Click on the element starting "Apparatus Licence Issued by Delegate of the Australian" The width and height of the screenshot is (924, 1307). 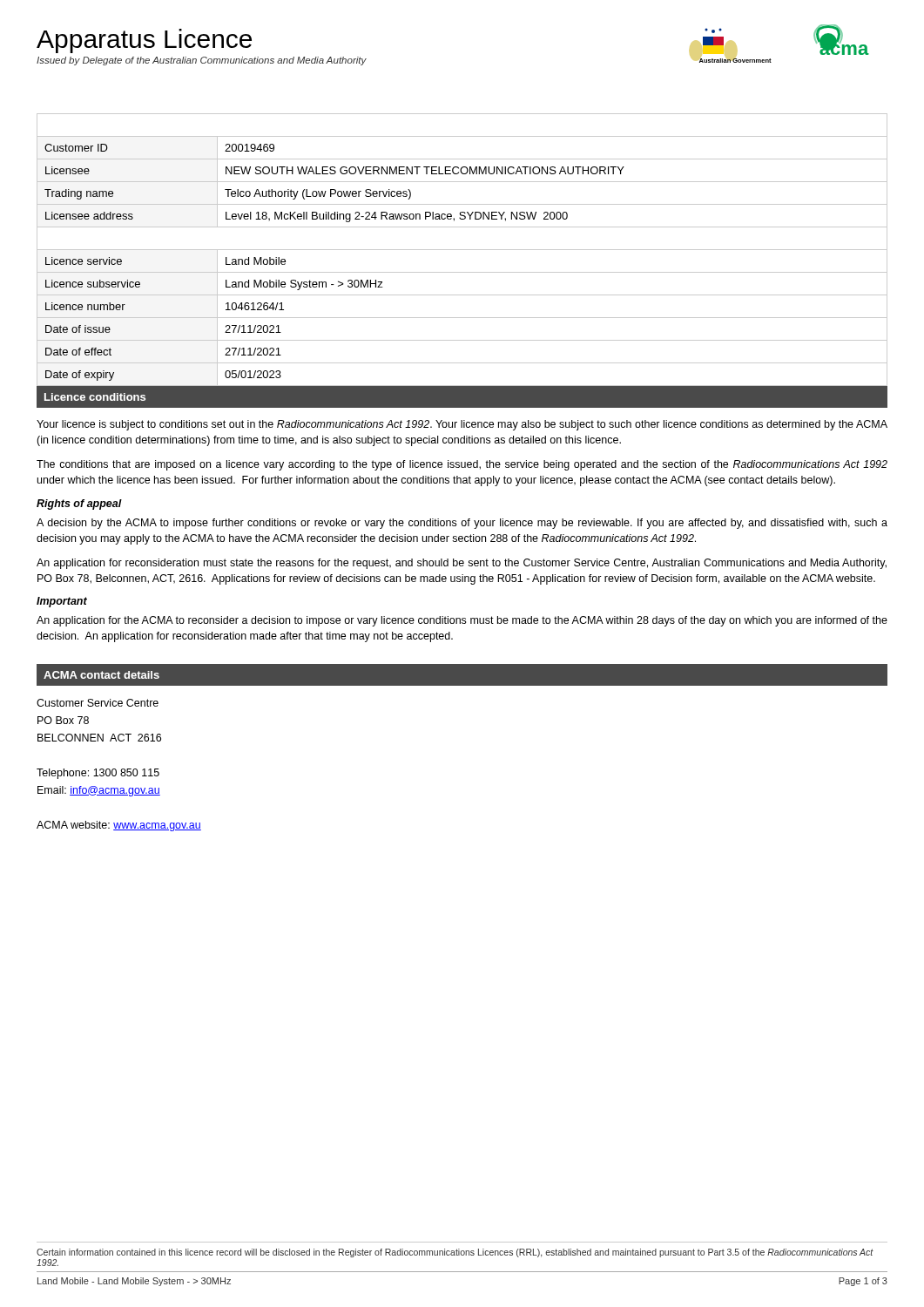(x=201, y=45)
